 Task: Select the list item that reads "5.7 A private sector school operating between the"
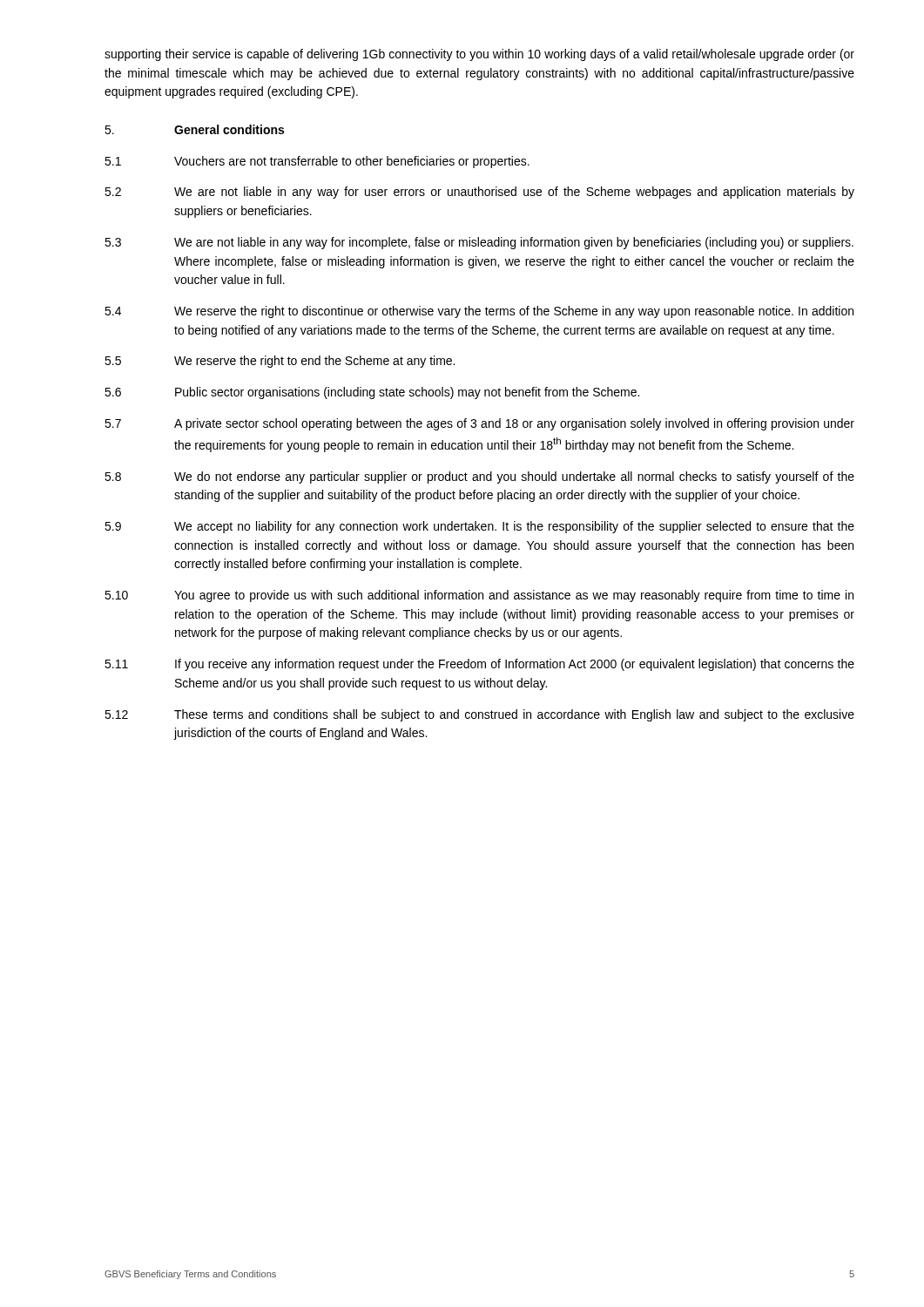(479, 435)
